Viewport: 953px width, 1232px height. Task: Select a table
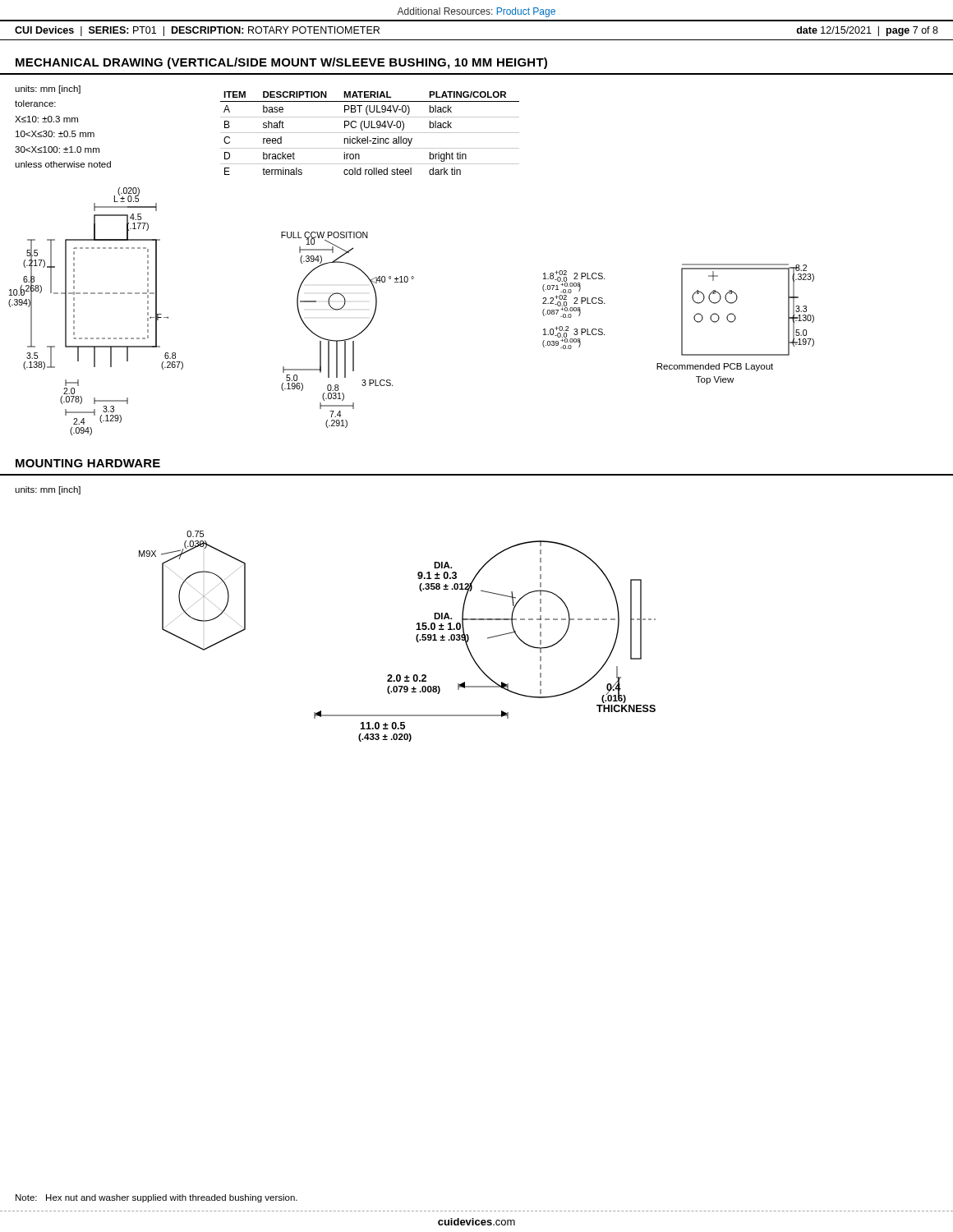click(362, 130)
